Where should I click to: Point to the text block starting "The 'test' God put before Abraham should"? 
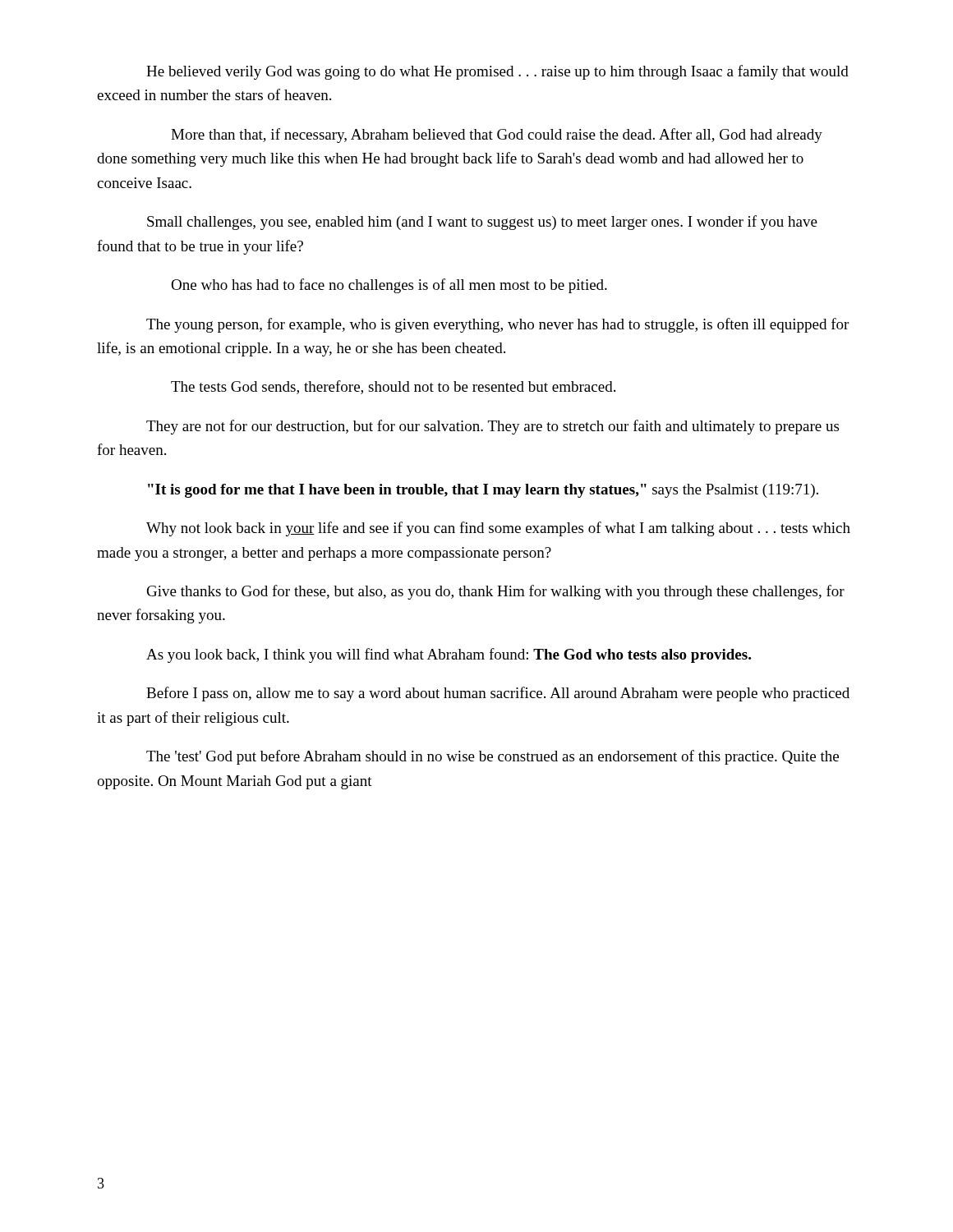click(476, 768)
